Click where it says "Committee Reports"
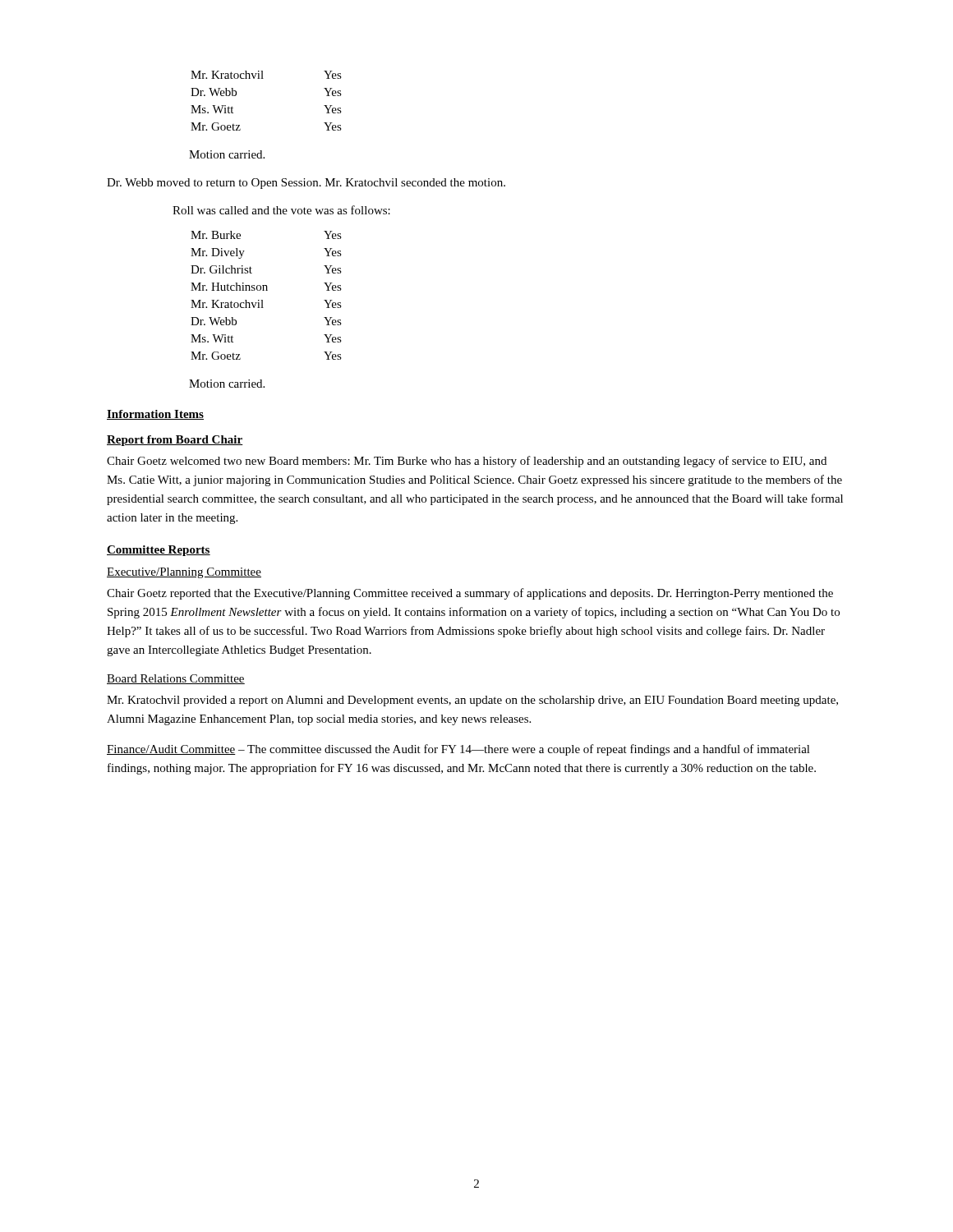953x1232 pixels. click(158, 549)
